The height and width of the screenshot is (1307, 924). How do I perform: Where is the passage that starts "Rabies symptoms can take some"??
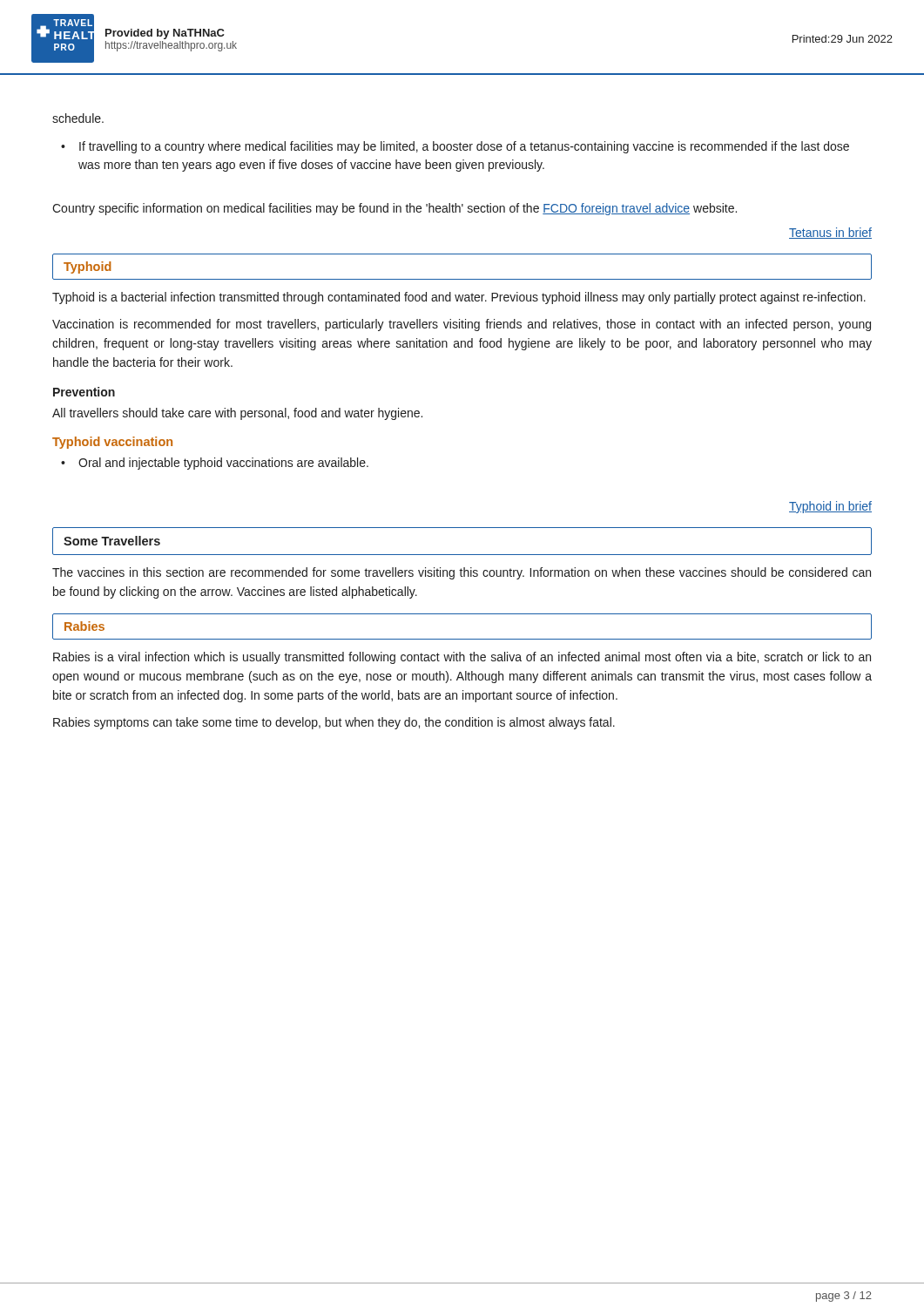coord(334,723)
